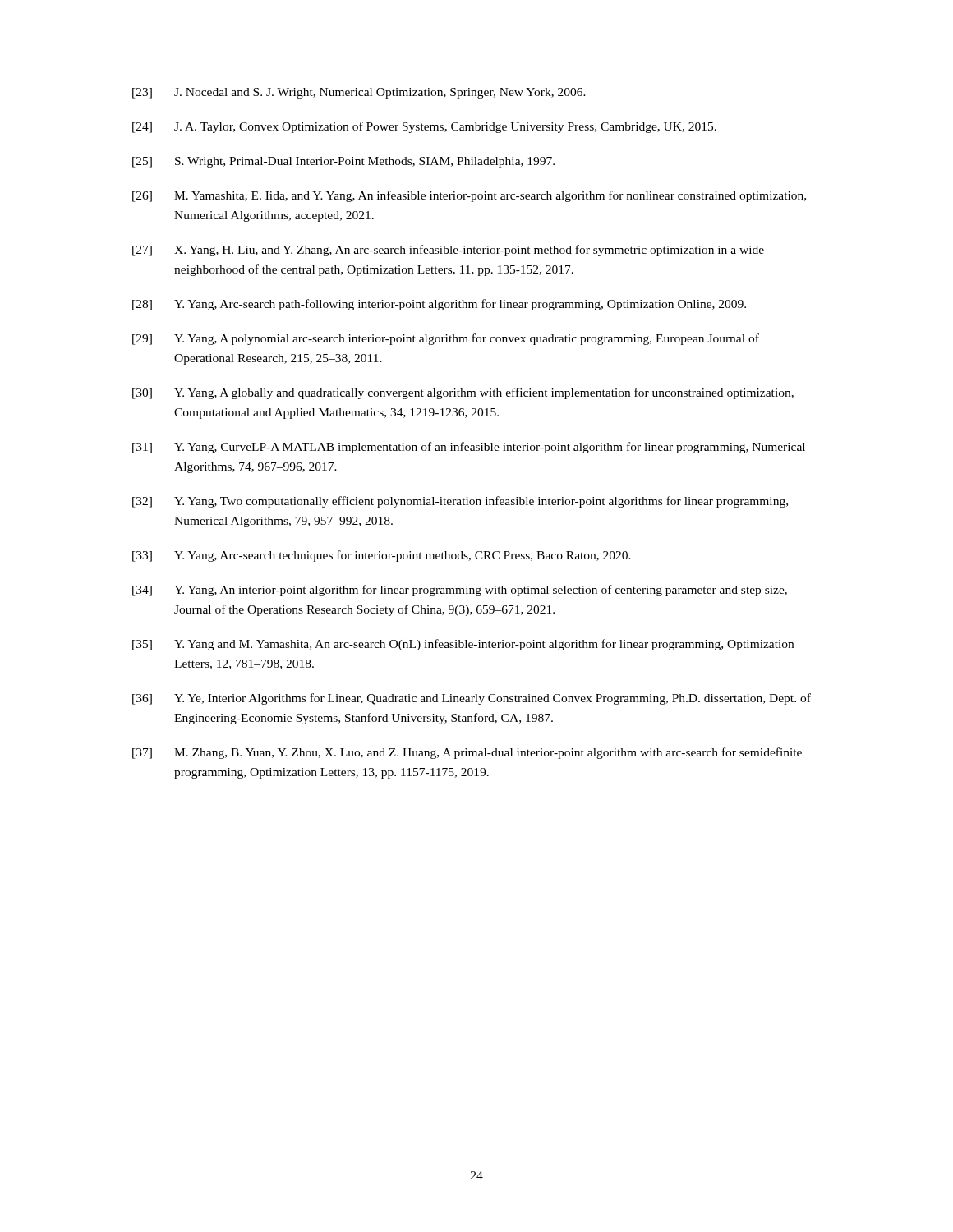Click on the list item that says "[31] Y. Yang, CurveLP-A MATLAB implementation of an"

pyautogui.click(x=476, y=457)
